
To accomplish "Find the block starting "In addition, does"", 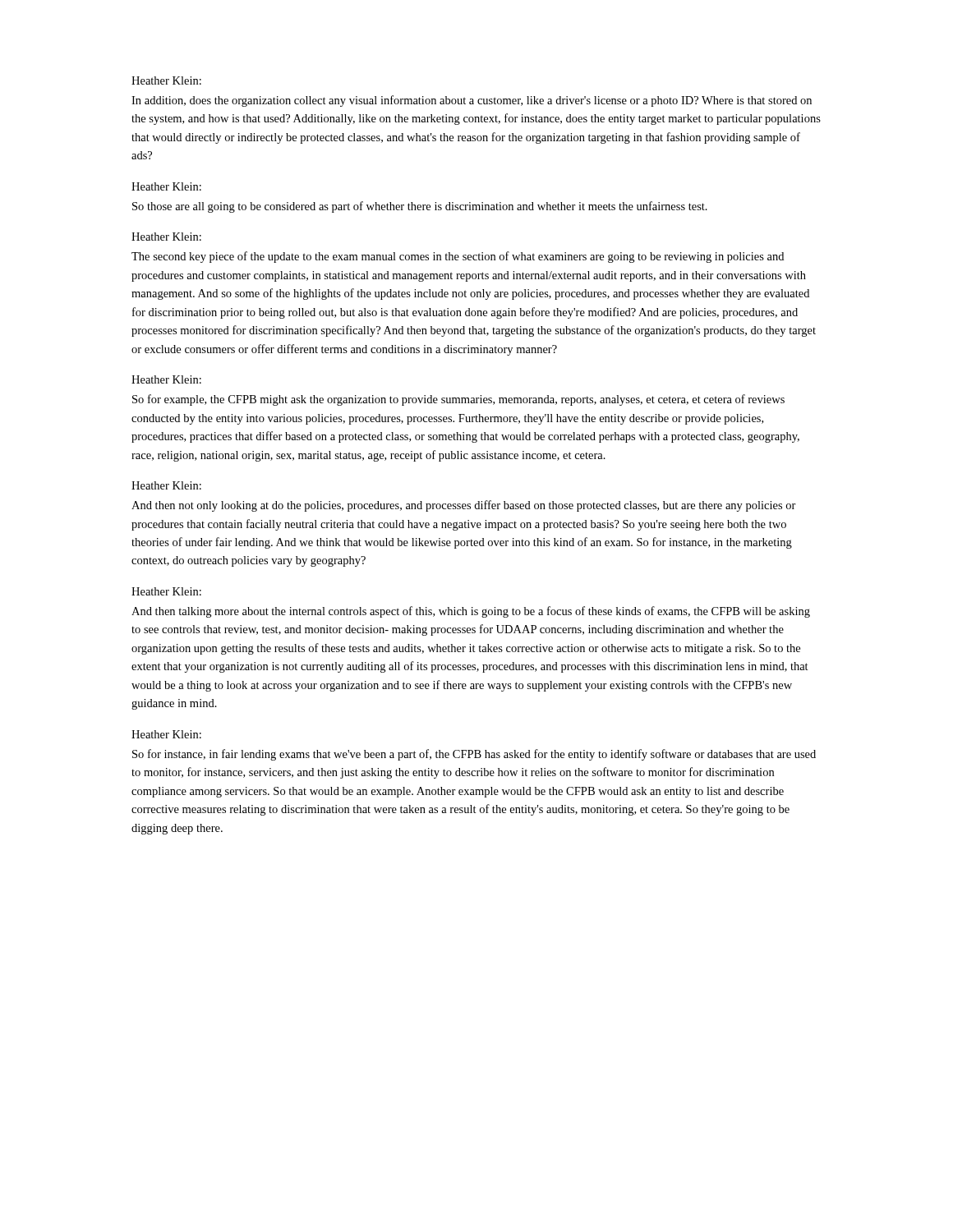I will pos(476,128).
